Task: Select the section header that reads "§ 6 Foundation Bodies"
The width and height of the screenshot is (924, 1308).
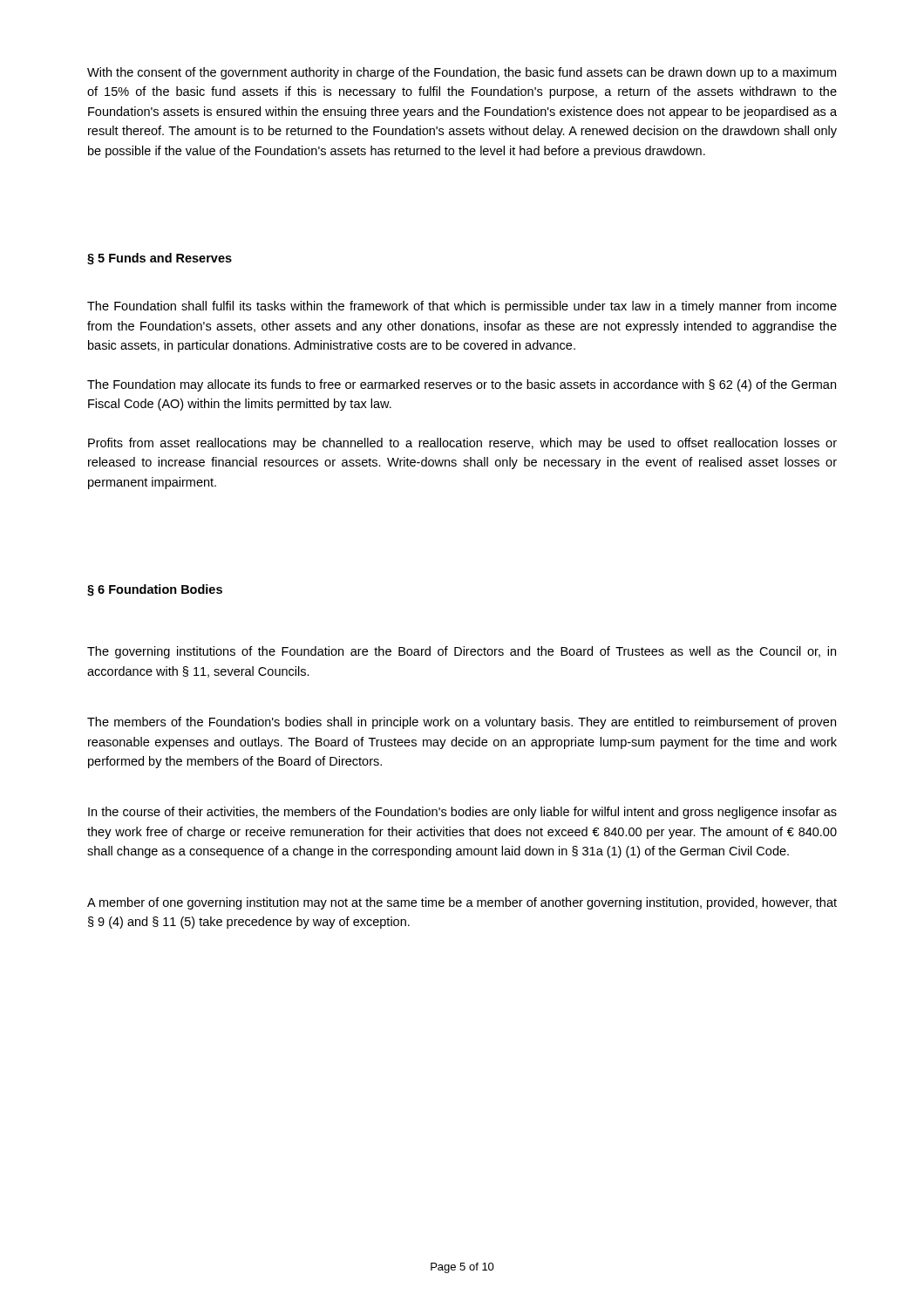Action: coord(155,590)
